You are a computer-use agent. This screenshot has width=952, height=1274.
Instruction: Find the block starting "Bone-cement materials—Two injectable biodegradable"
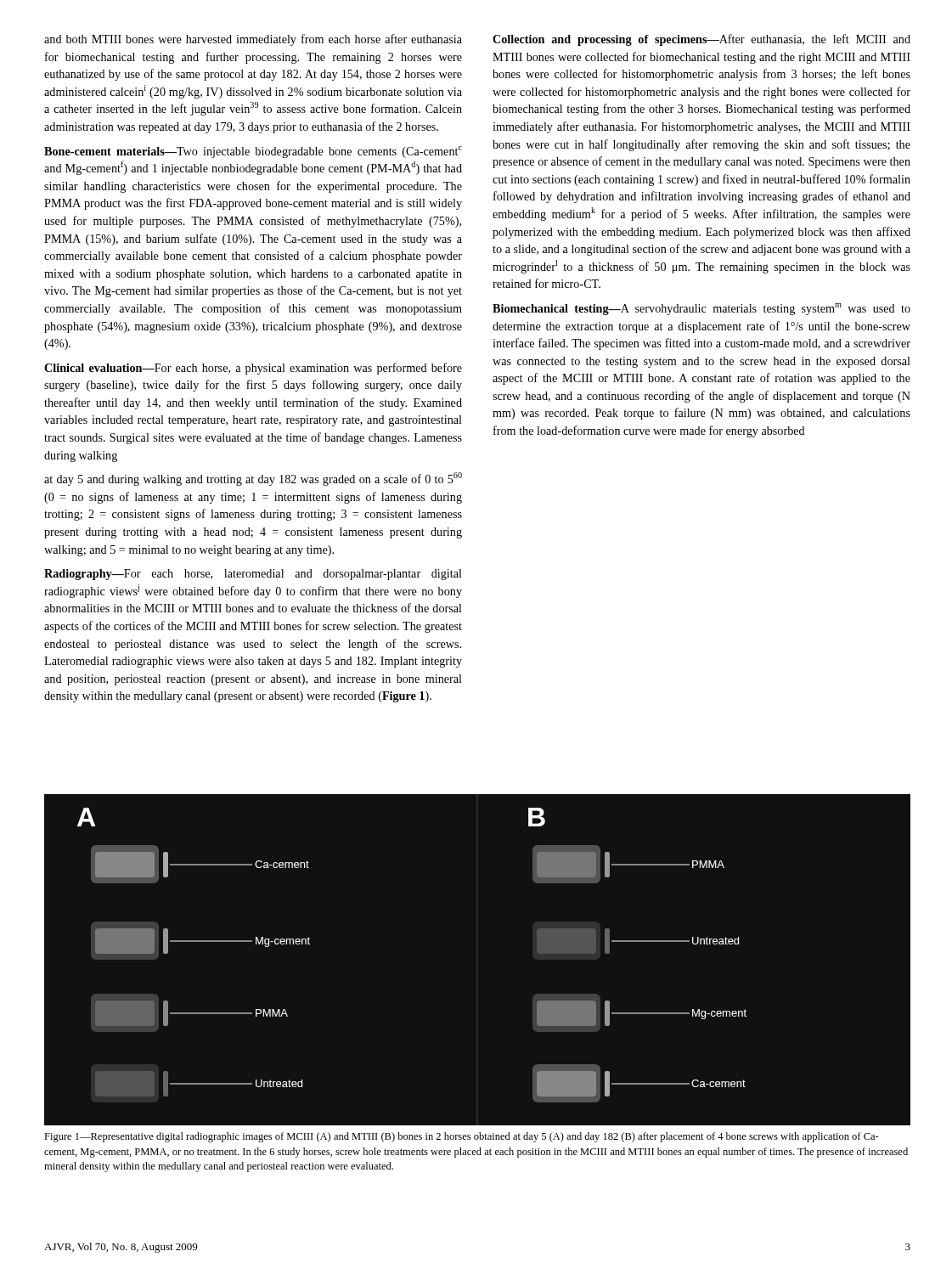(253, 247)
